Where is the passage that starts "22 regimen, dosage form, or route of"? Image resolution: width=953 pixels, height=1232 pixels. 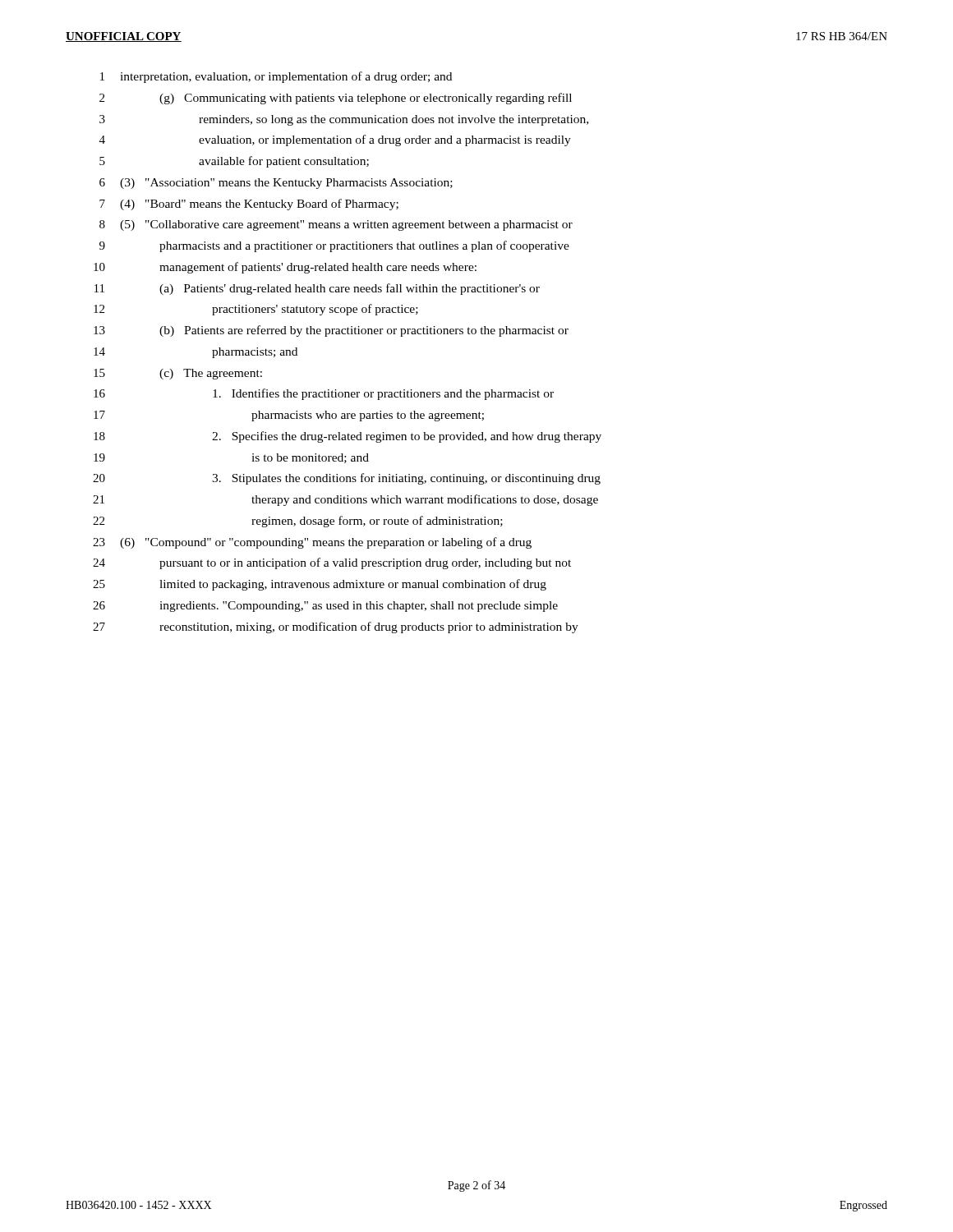point(476,520)
